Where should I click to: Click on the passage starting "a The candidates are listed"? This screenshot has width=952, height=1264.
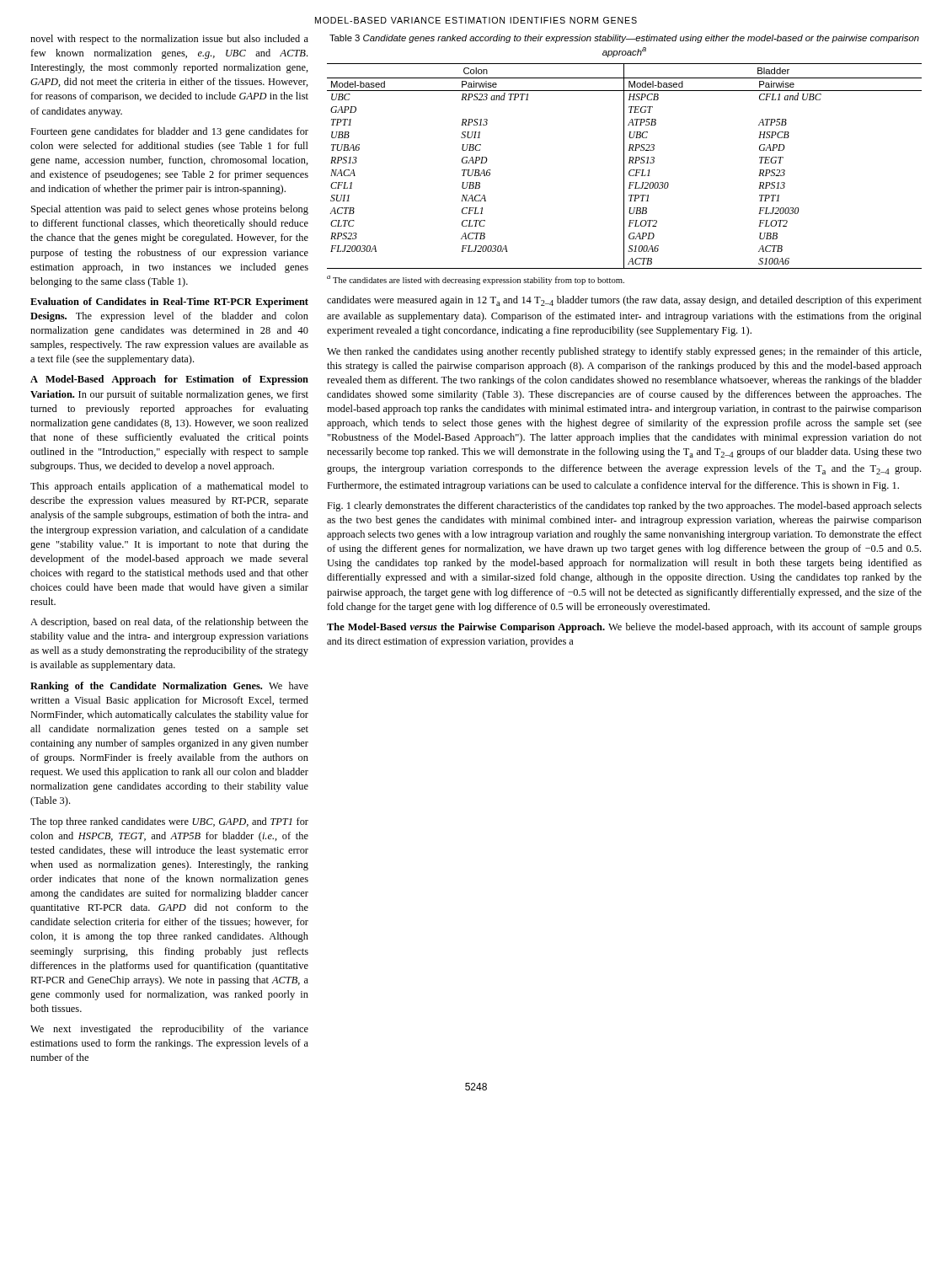476,279
